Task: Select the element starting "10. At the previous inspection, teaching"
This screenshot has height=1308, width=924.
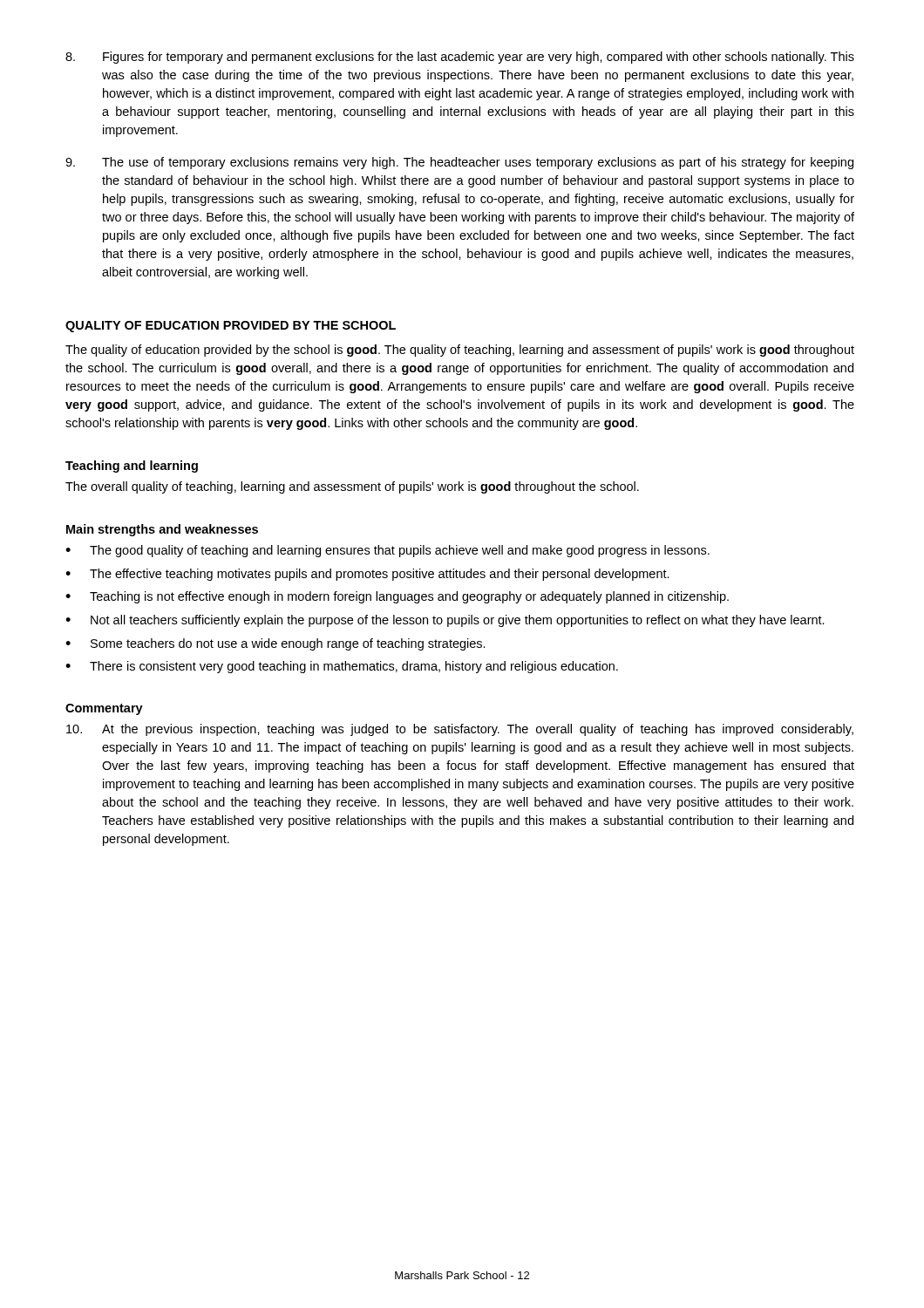Action: tap(460, 784)
